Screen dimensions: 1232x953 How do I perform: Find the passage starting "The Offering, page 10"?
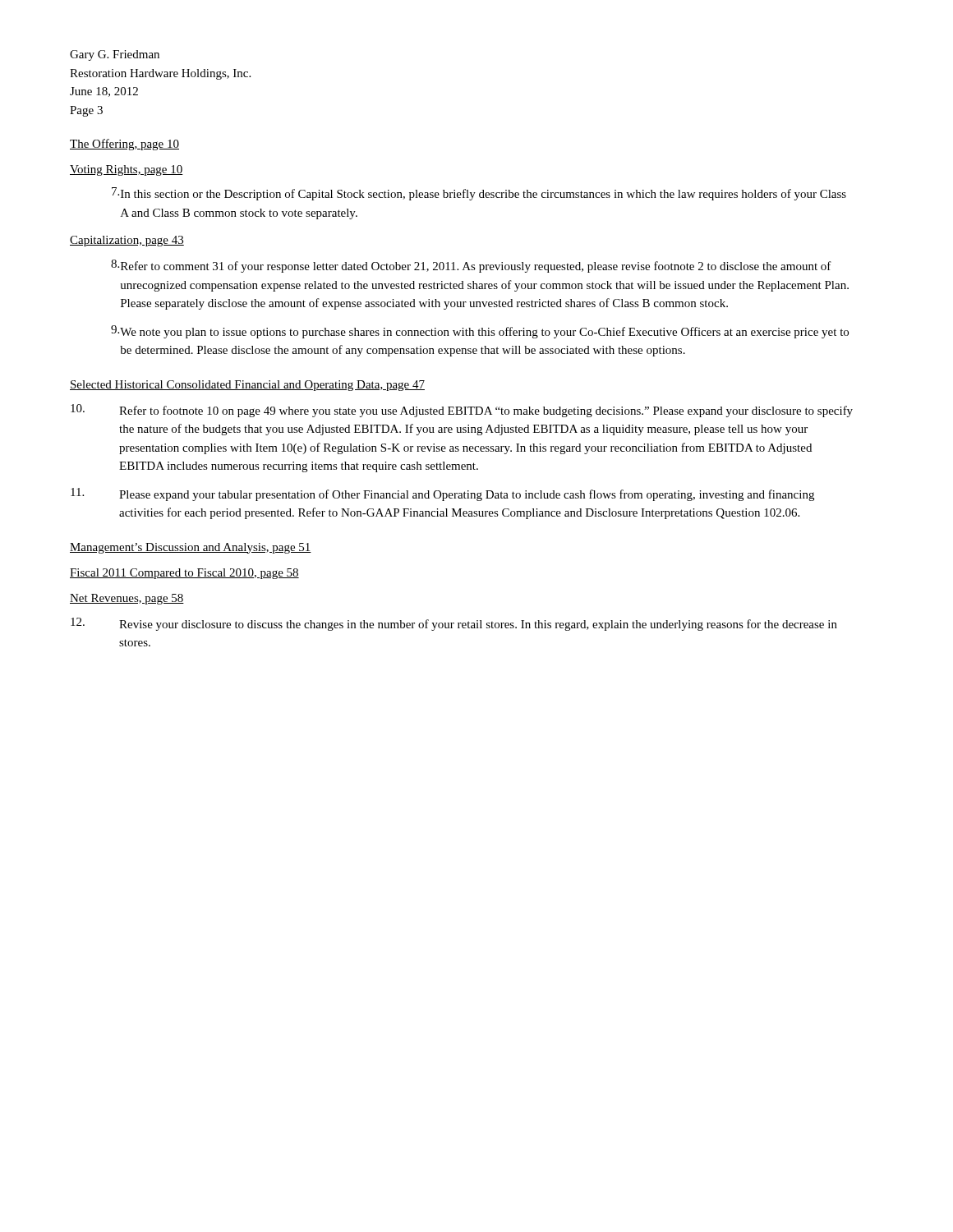pos(124,144)
